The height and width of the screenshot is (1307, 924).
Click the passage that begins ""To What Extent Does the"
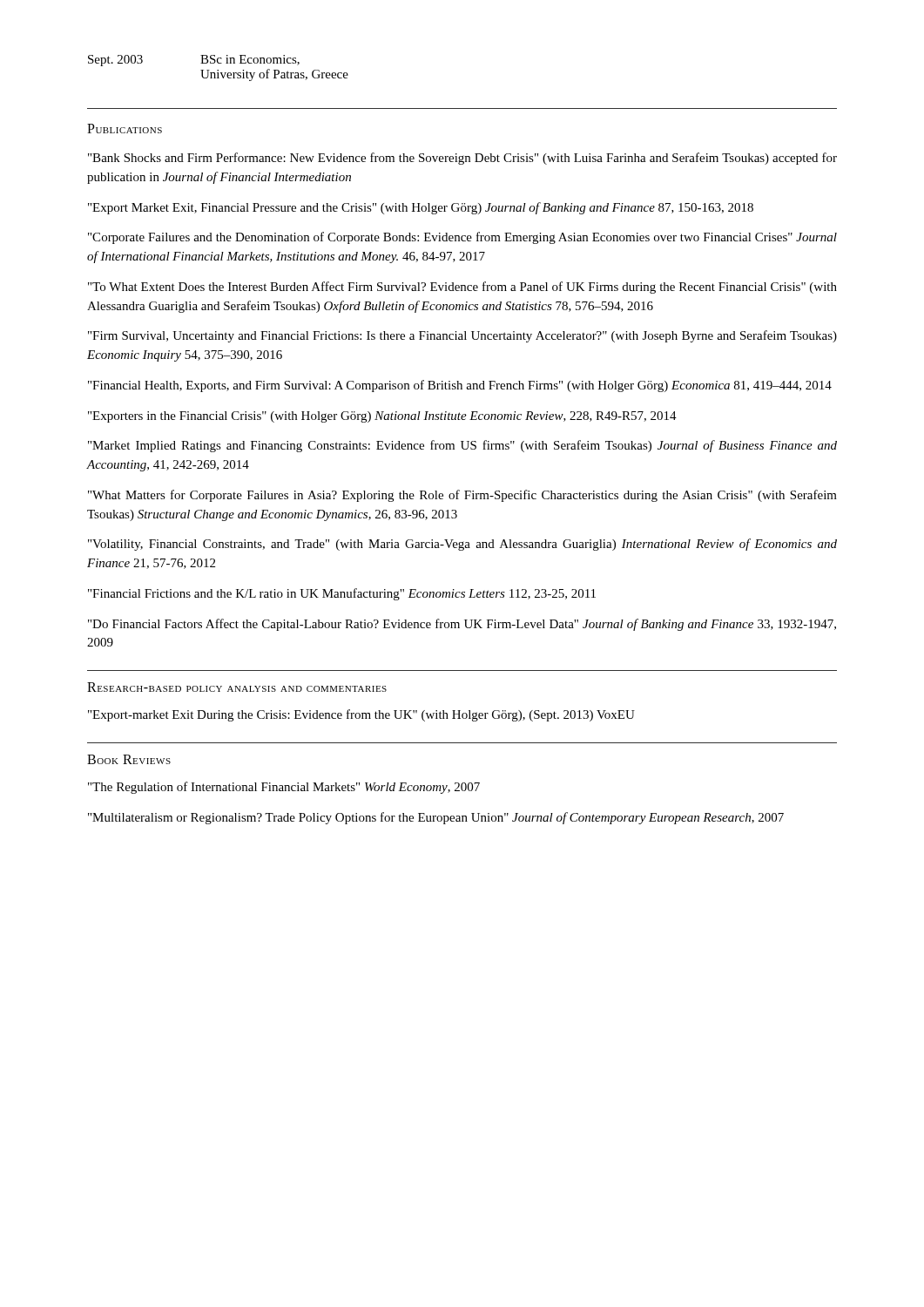462,296
